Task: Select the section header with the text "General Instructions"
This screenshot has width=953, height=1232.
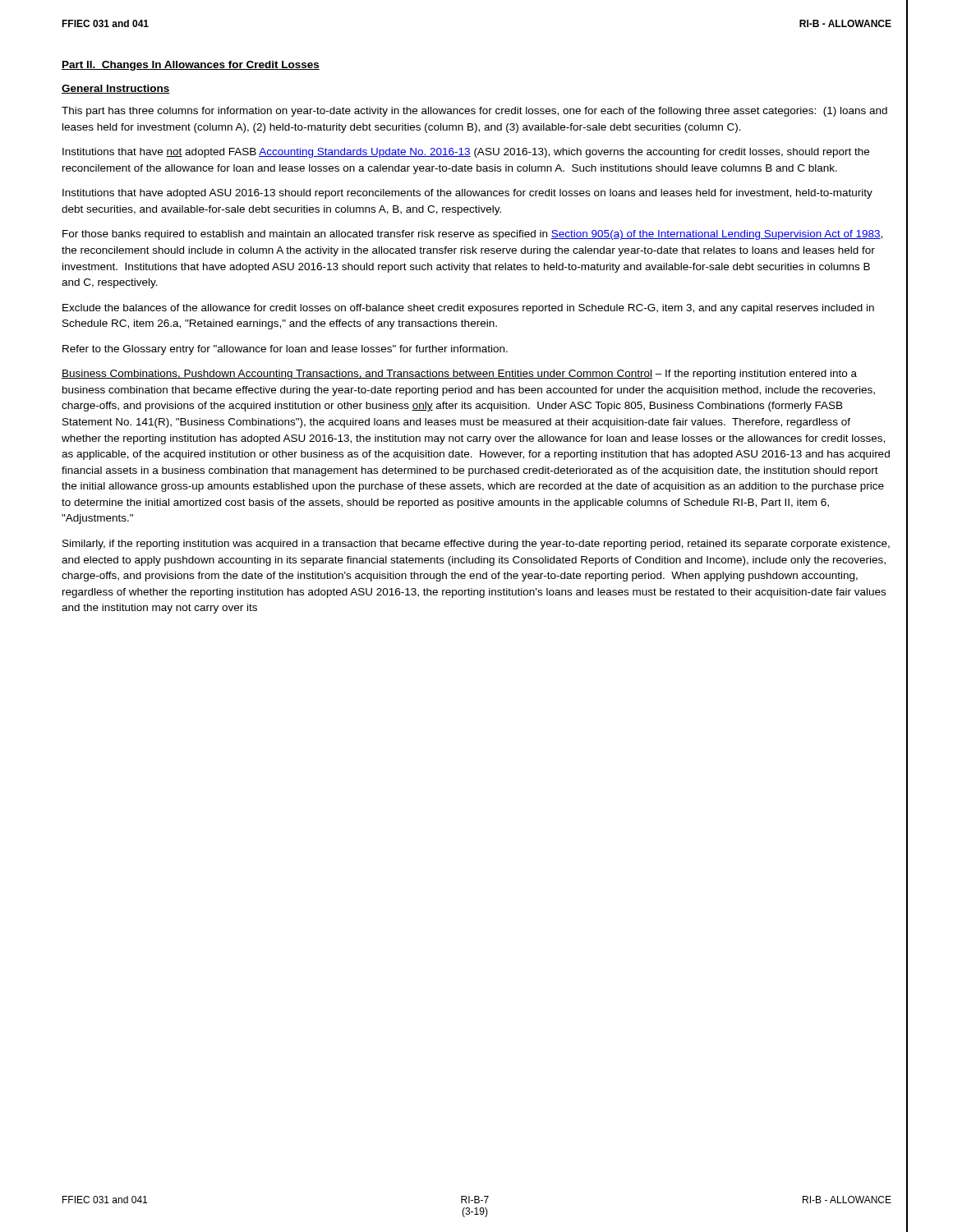Action: [116, 88]
